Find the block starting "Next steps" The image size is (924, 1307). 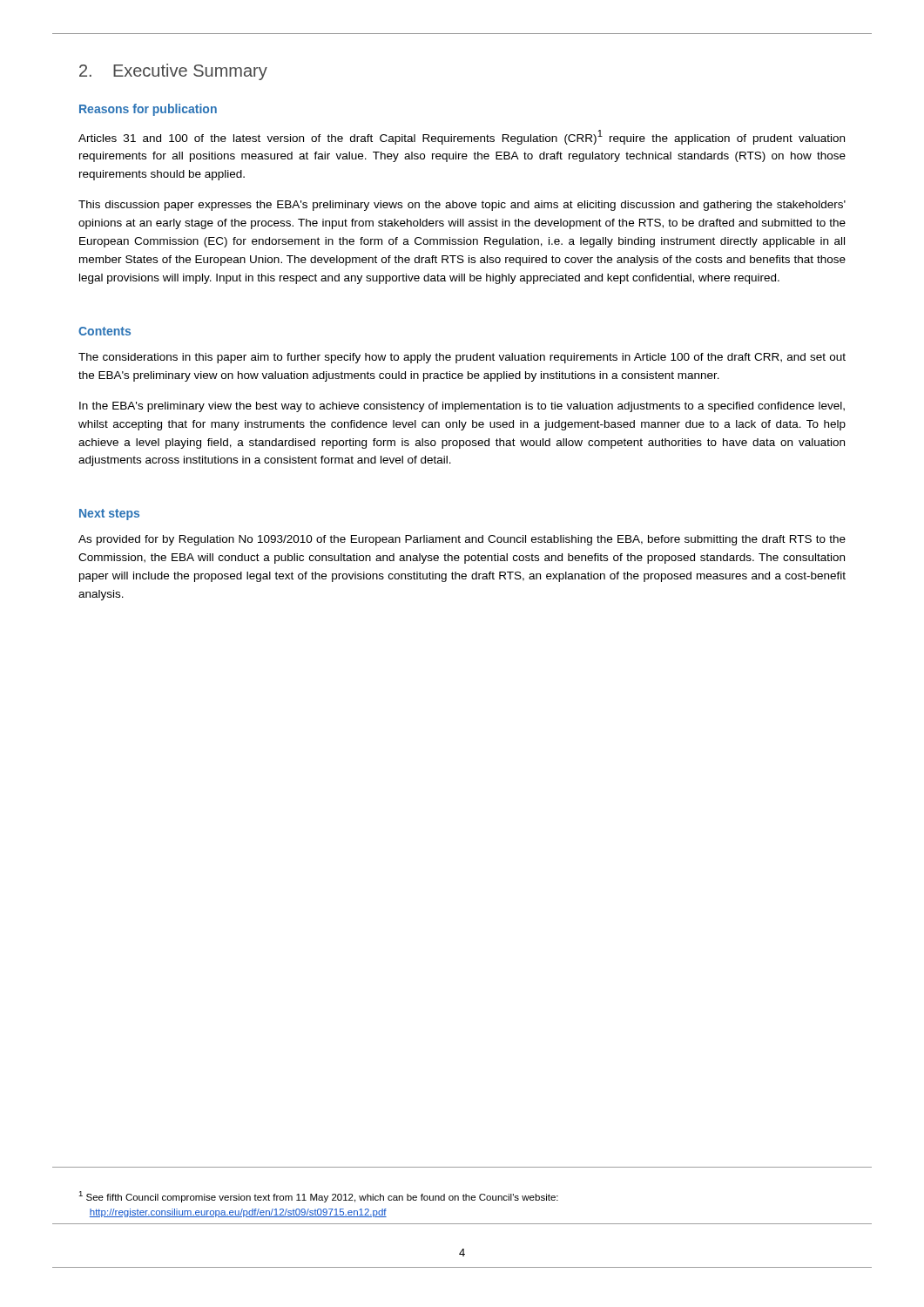pos(109,515)
